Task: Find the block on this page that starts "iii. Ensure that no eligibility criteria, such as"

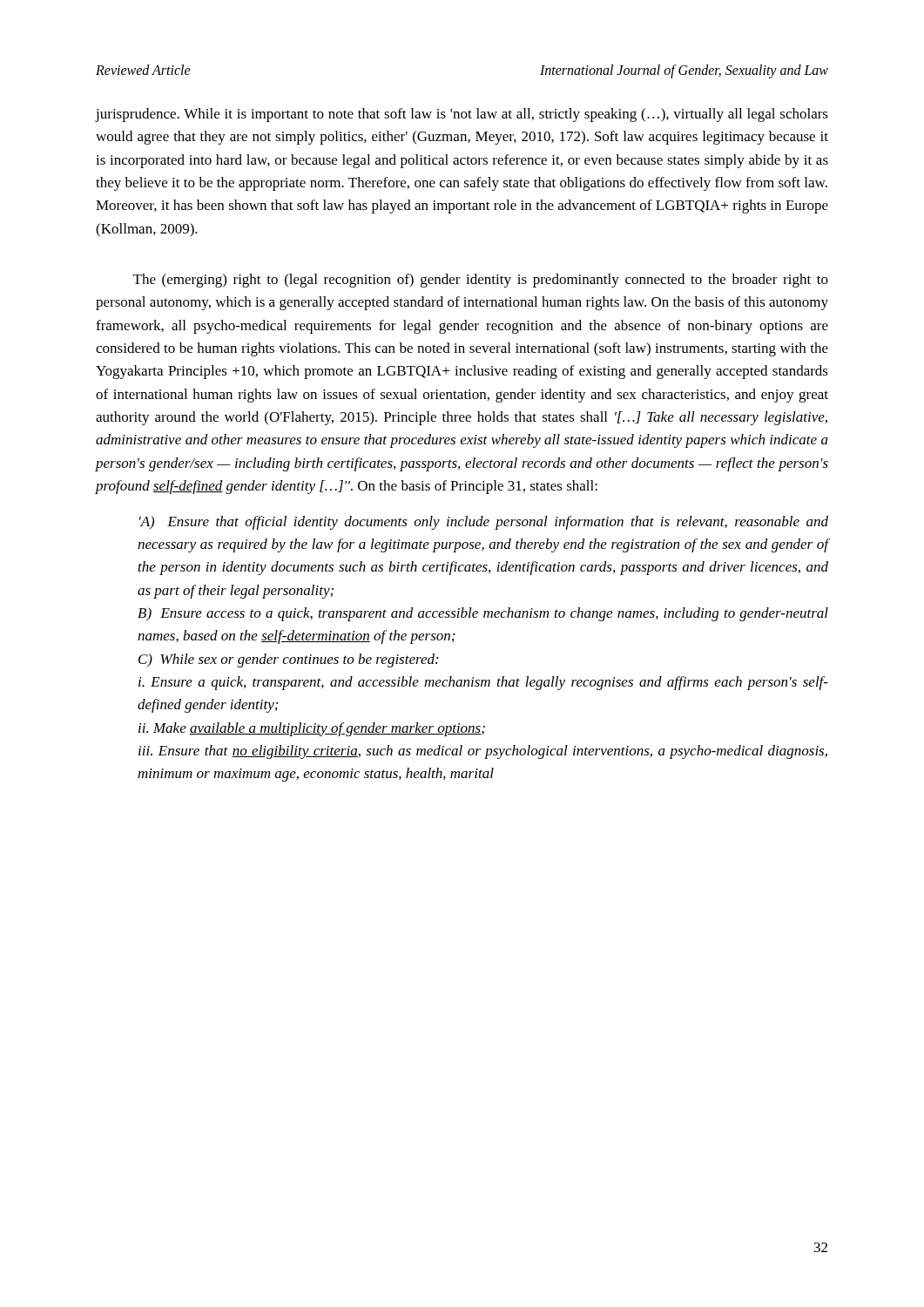Action: point(483,763)
